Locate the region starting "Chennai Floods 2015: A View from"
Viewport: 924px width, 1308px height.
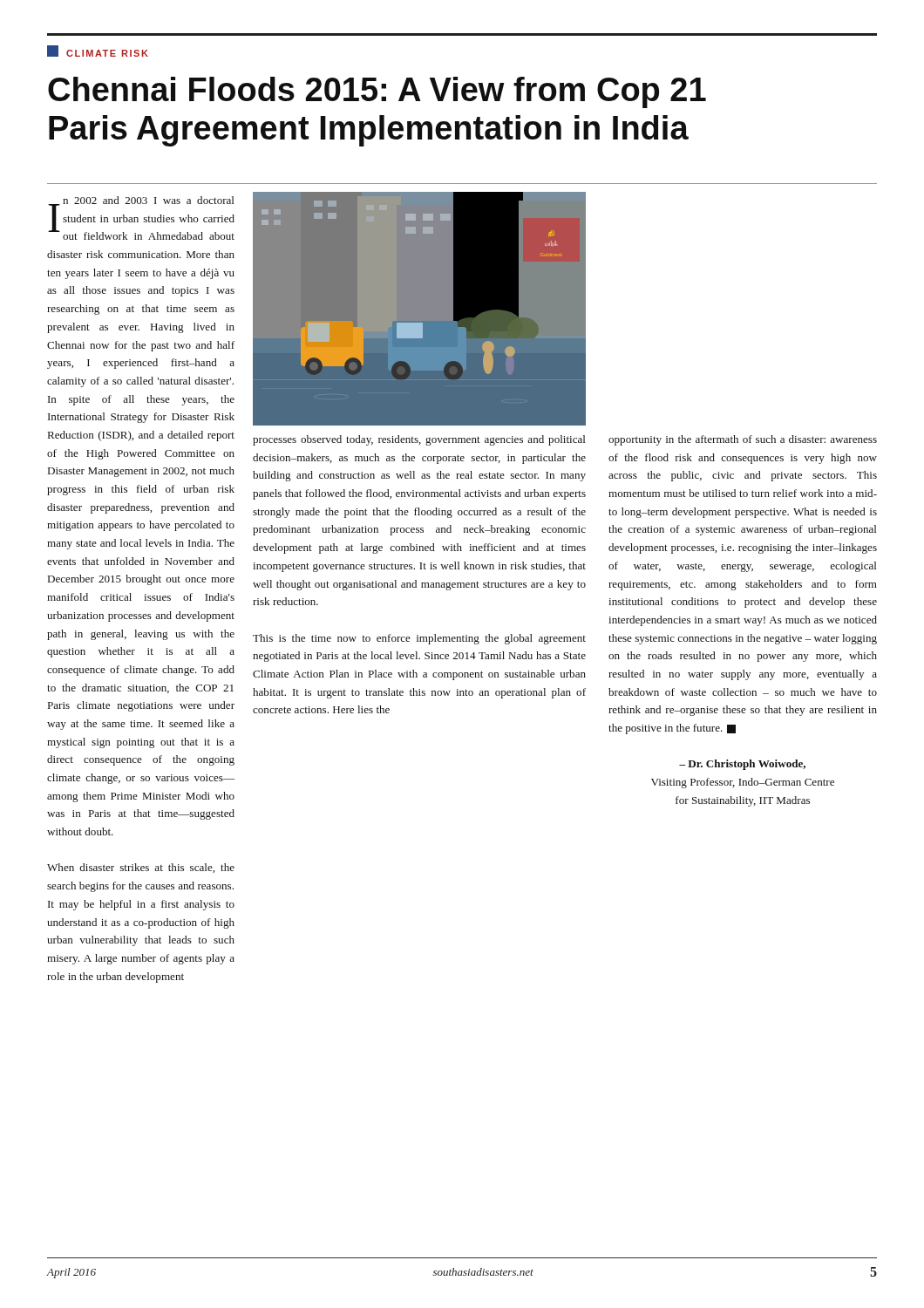[x=462, y=110]
